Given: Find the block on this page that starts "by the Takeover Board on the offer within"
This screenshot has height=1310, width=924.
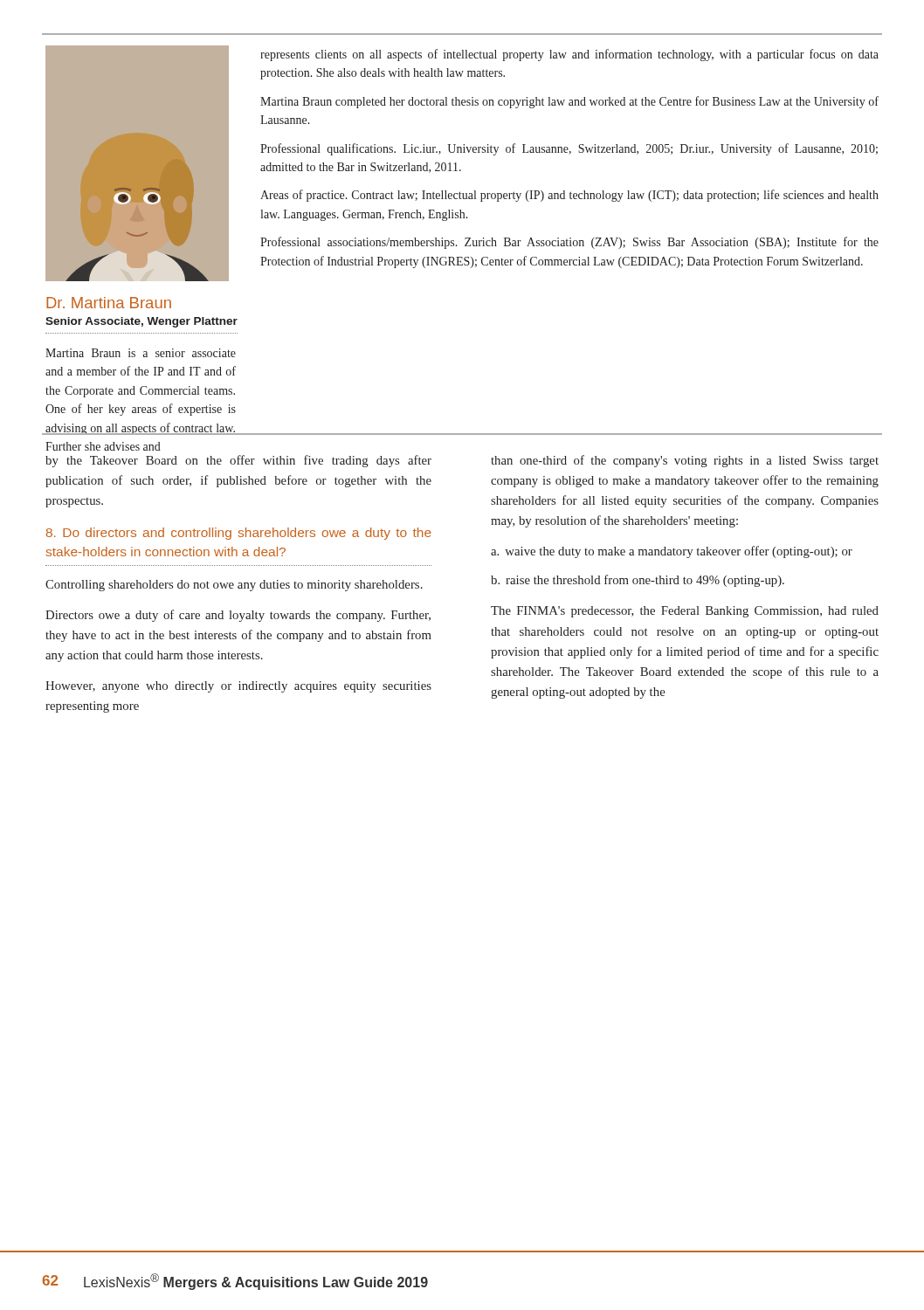Looking at the screenshot, I should (x=238, y=480).
